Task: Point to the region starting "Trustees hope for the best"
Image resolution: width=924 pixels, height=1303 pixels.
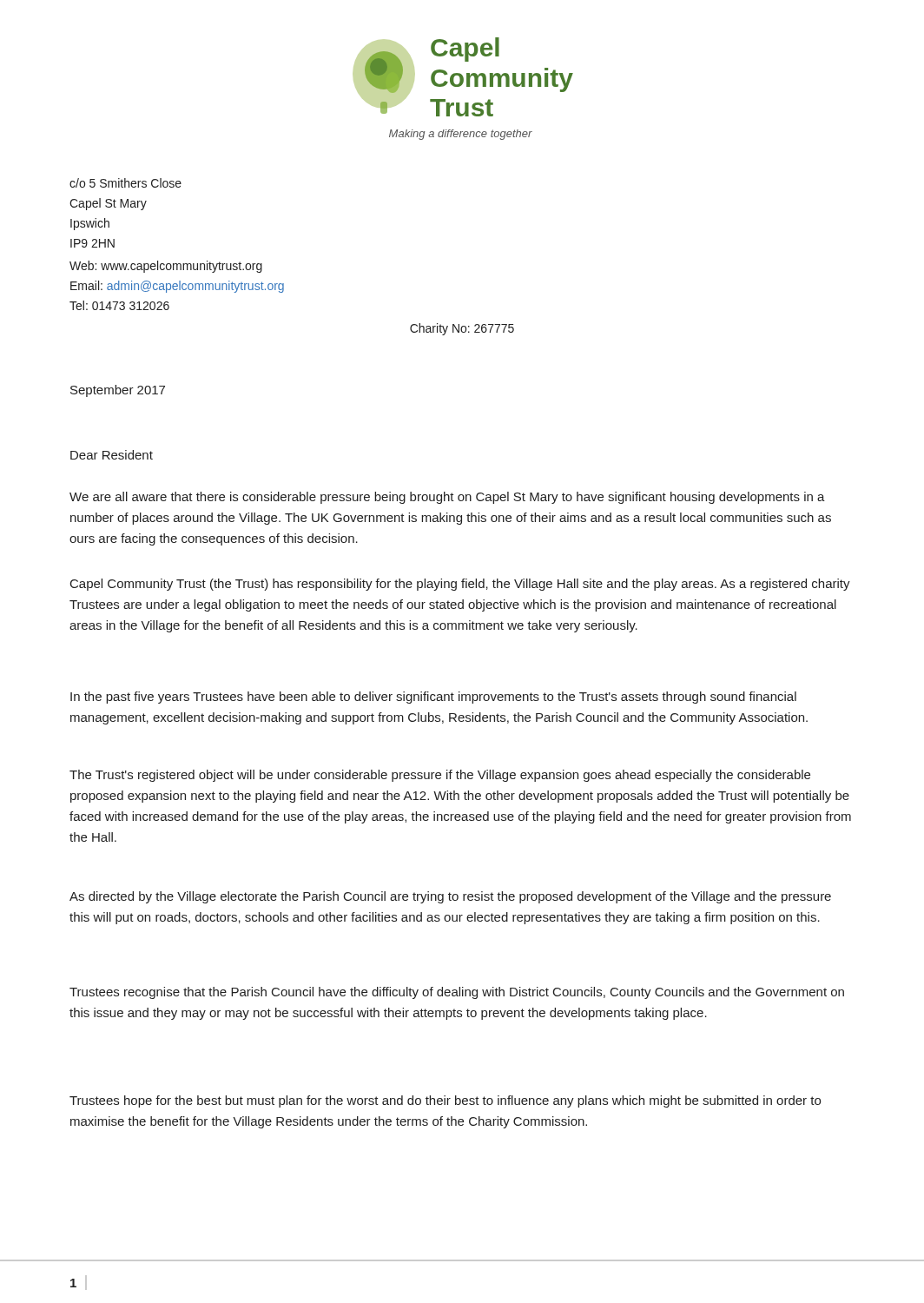Action: click(445, 1111)
